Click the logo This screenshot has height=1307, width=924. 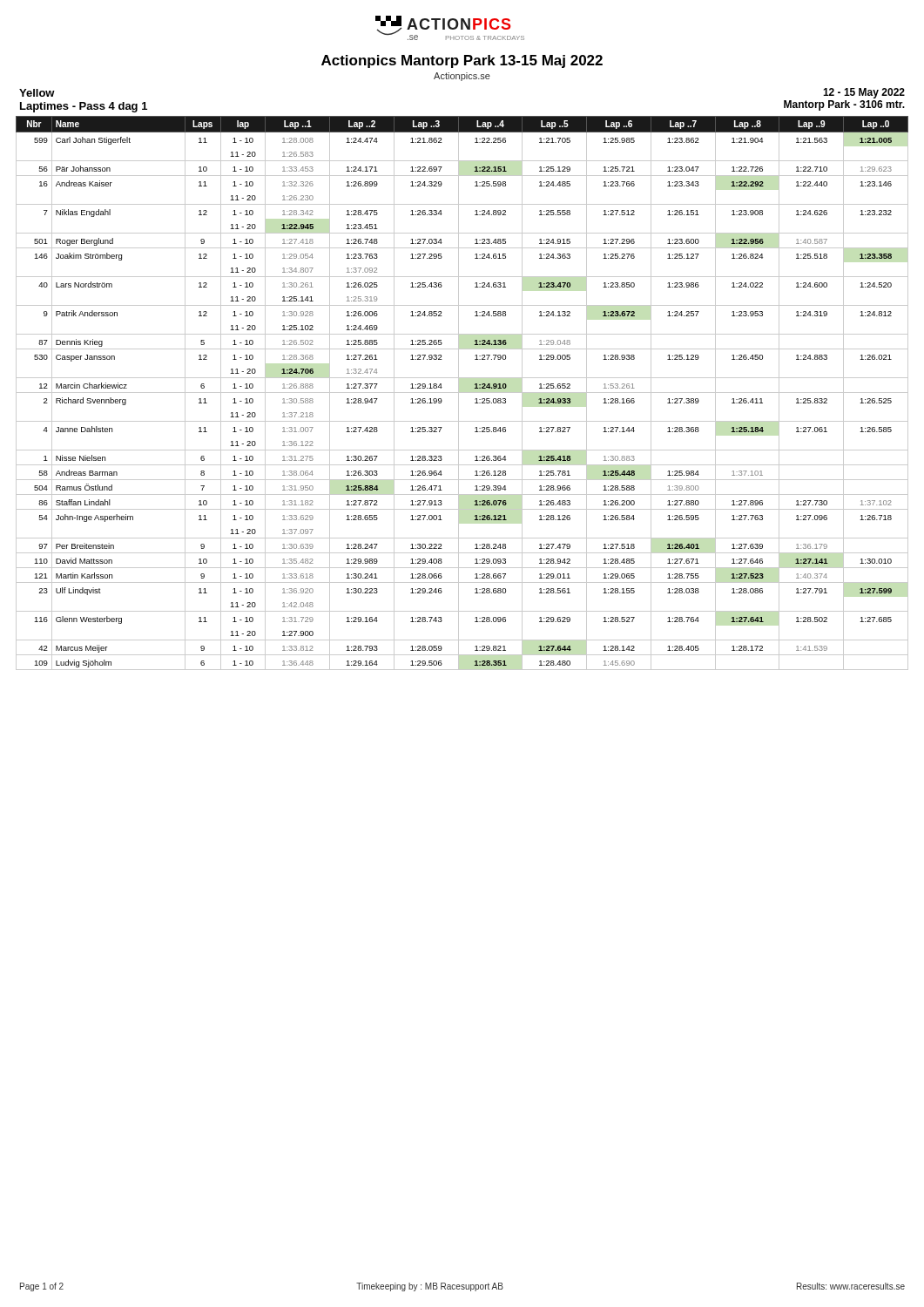point(462,29)
